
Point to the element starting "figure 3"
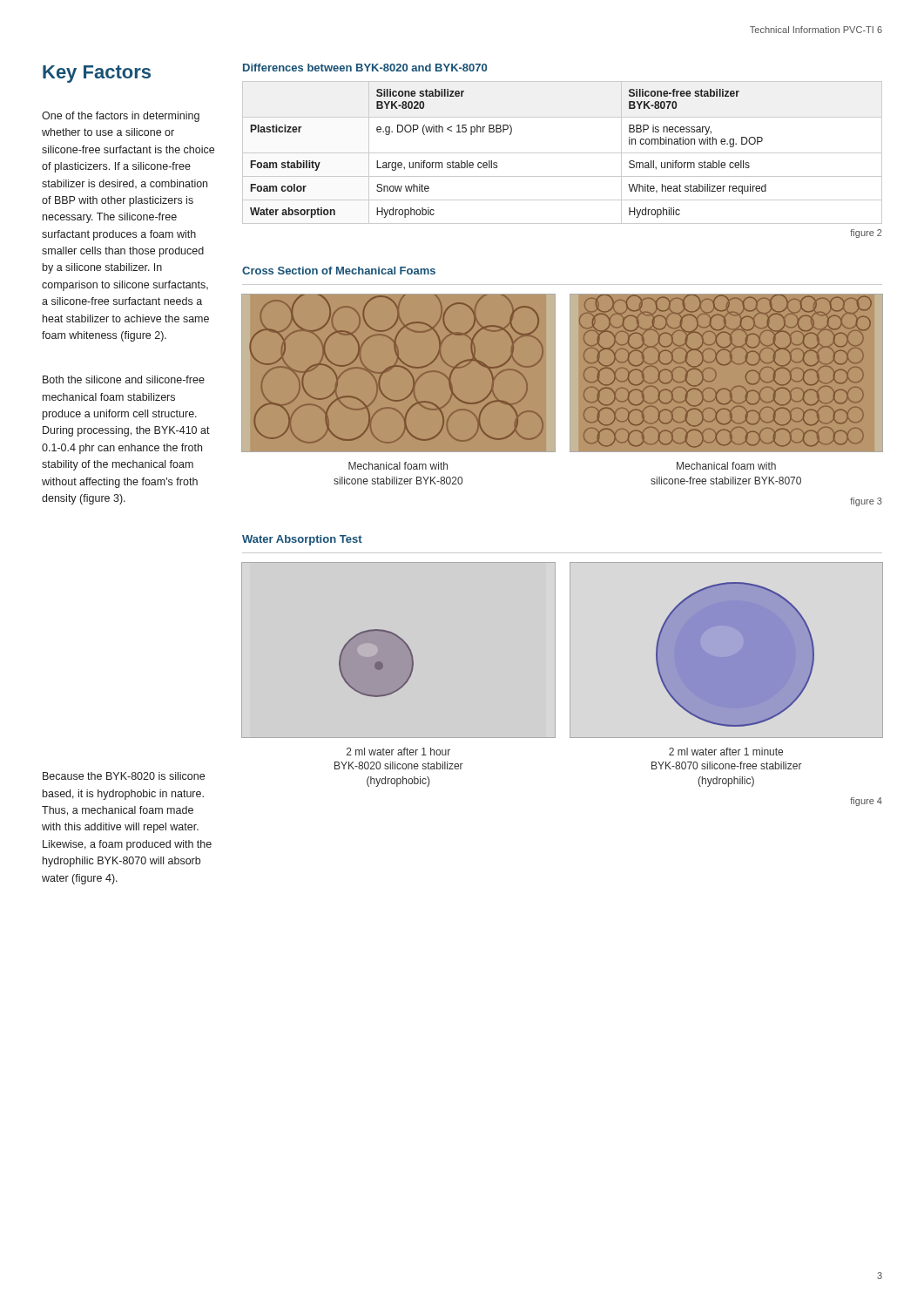coord(866,501)
